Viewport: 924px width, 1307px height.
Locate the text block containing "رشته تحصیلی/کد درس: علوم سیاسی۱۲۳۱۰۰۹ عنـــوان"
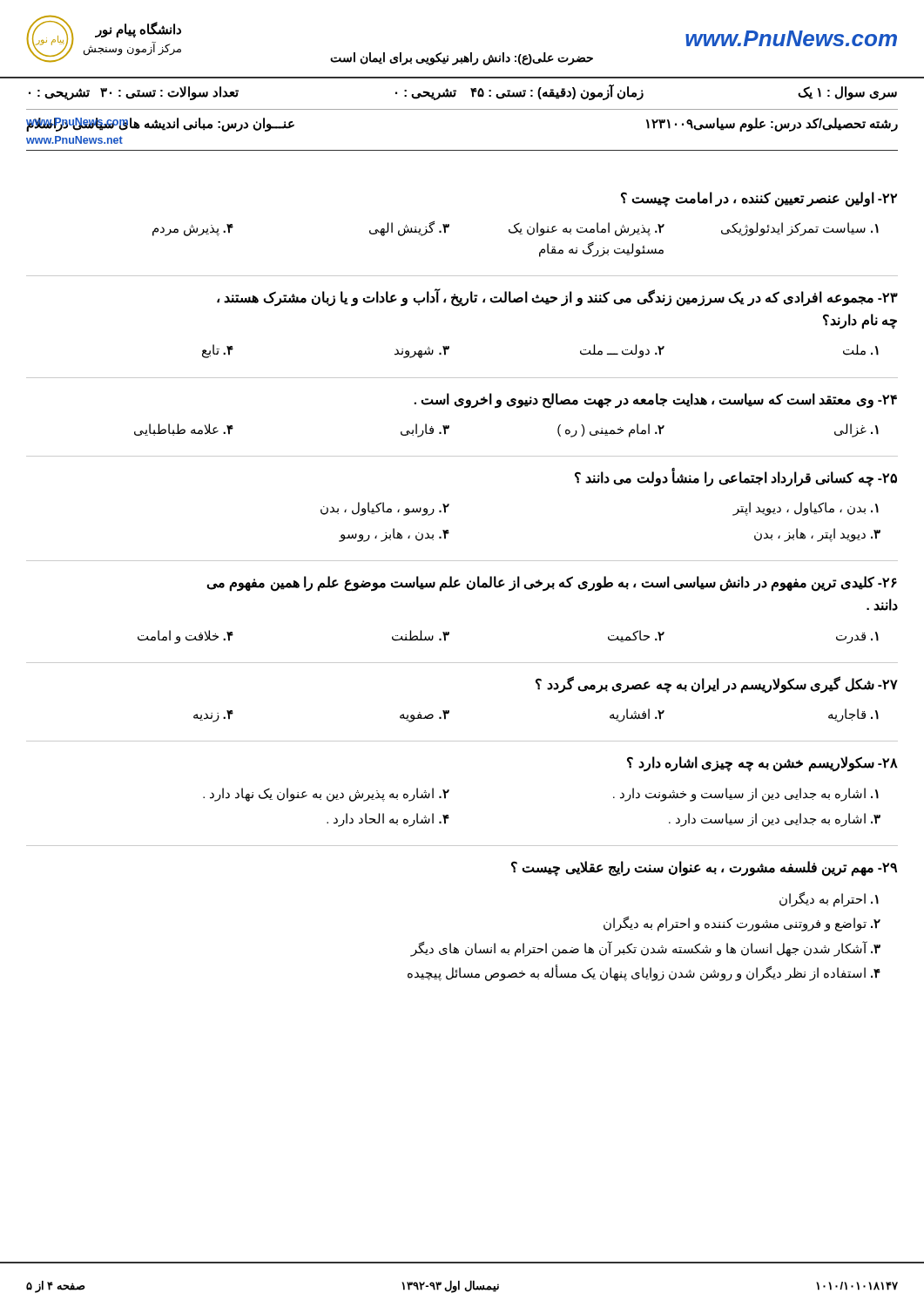(772, 122)
